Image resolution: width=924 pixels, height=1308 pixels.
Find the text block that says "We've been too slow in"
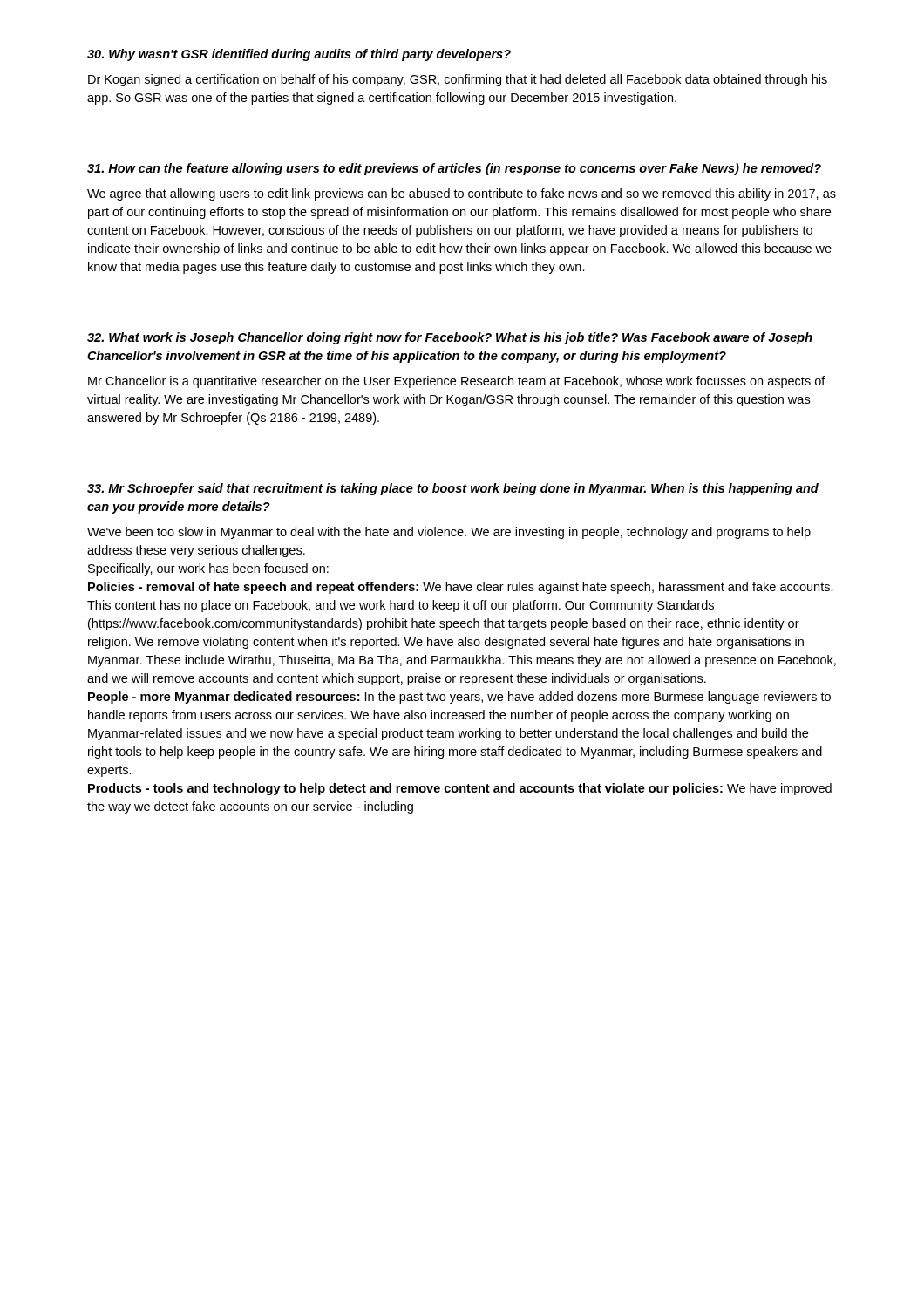pyautogui.click(x=462, y=670)
